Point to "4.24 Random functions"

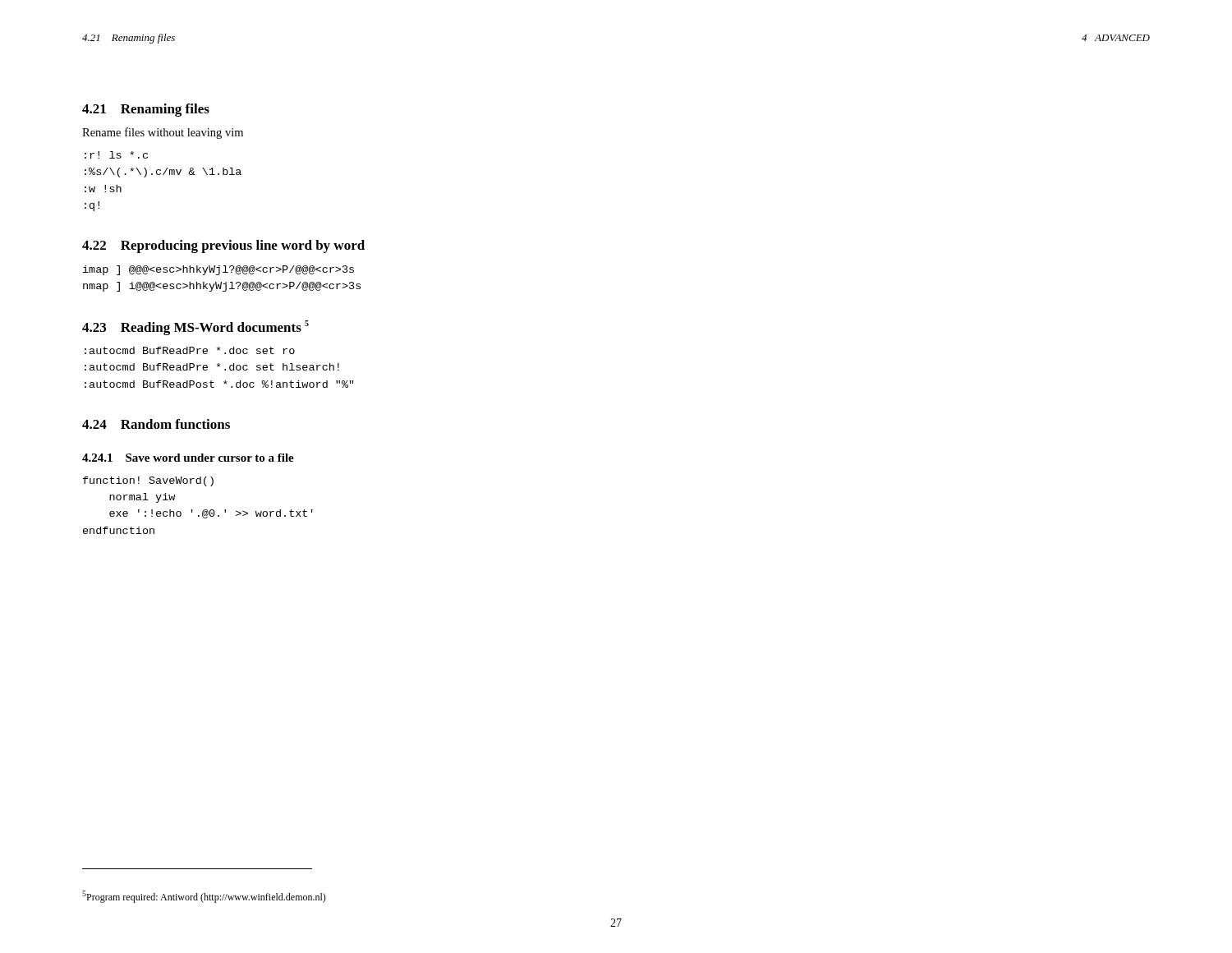(156, 424)
